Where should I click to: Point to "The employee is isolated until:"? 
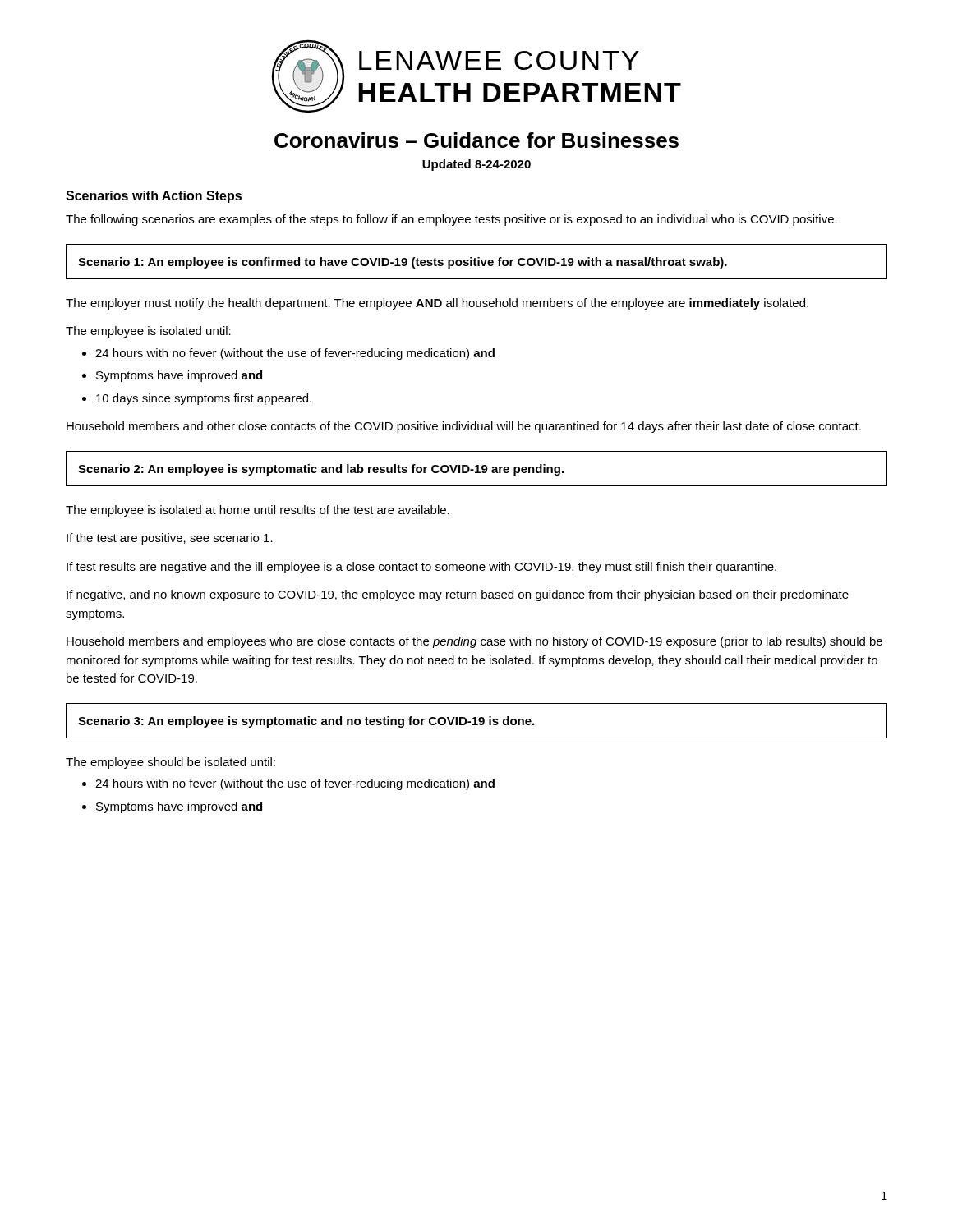point(149,331)
